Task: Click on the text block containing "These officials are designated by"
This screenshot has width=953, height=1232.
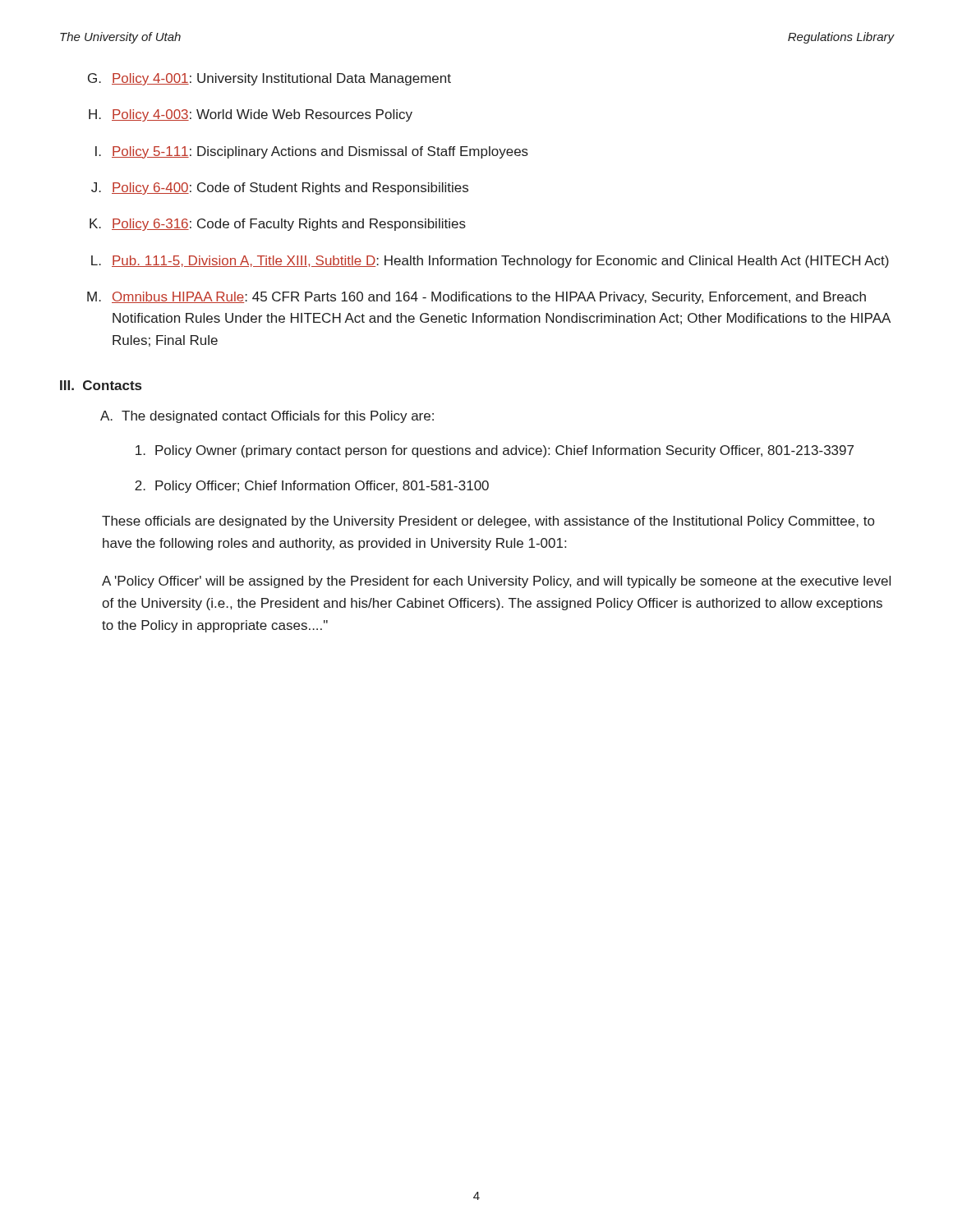Action: click(488, 532)
